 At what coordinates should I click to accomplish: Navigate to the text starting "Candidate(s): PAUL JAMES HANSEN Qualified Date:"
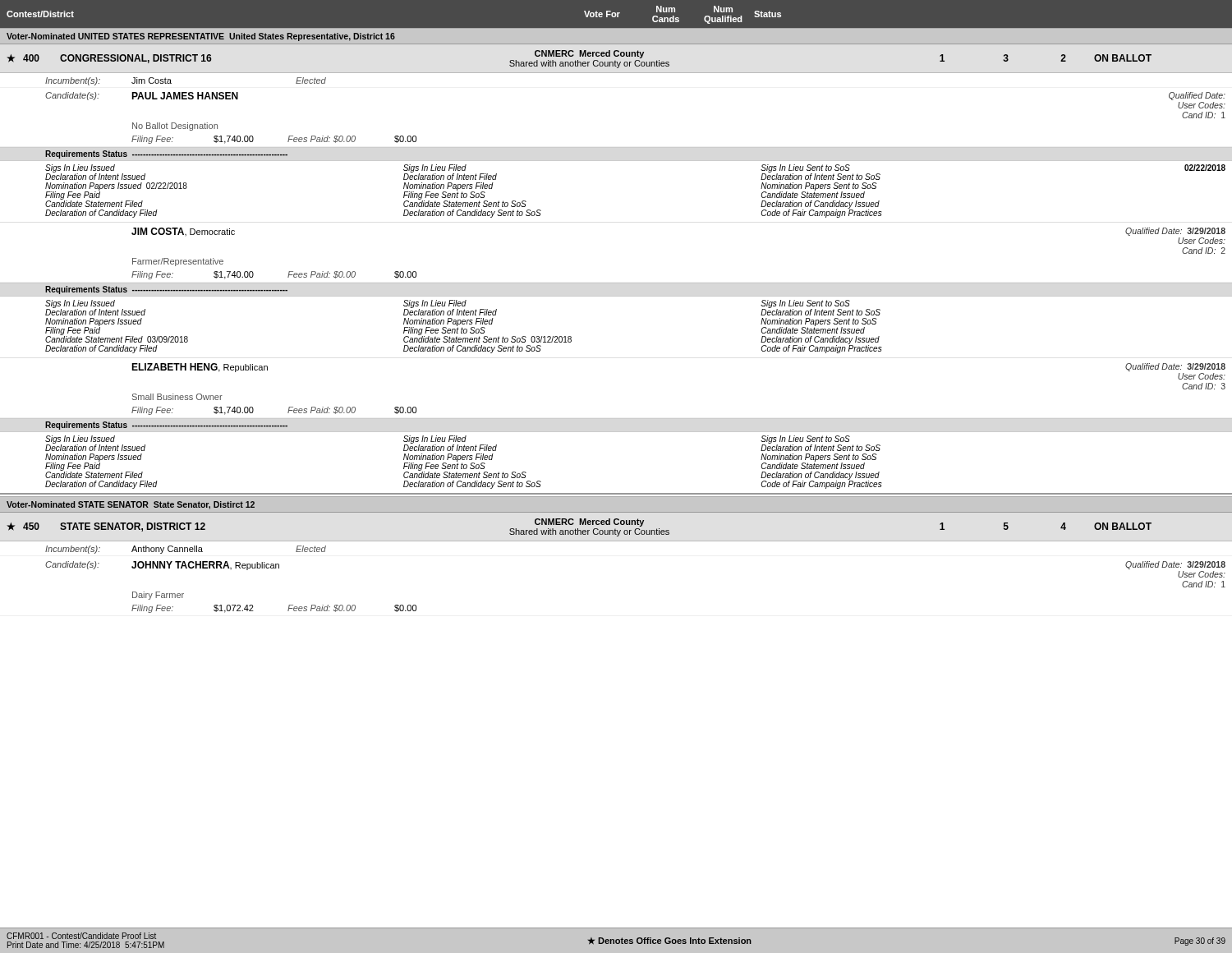coord(66,96)
